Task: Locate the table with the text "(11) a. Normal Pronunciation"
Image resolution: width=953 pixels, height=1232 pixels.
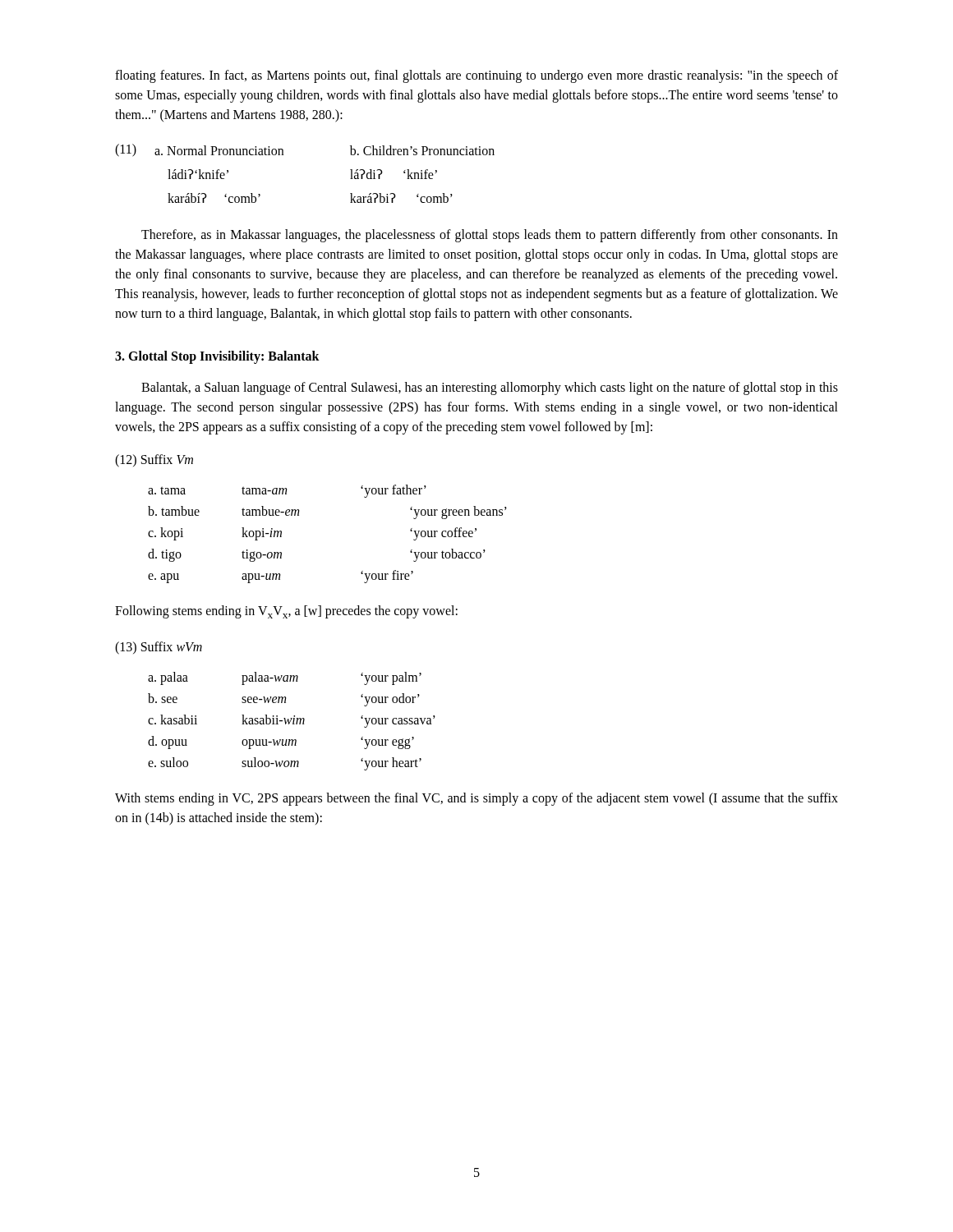Action: click(476, 175)
